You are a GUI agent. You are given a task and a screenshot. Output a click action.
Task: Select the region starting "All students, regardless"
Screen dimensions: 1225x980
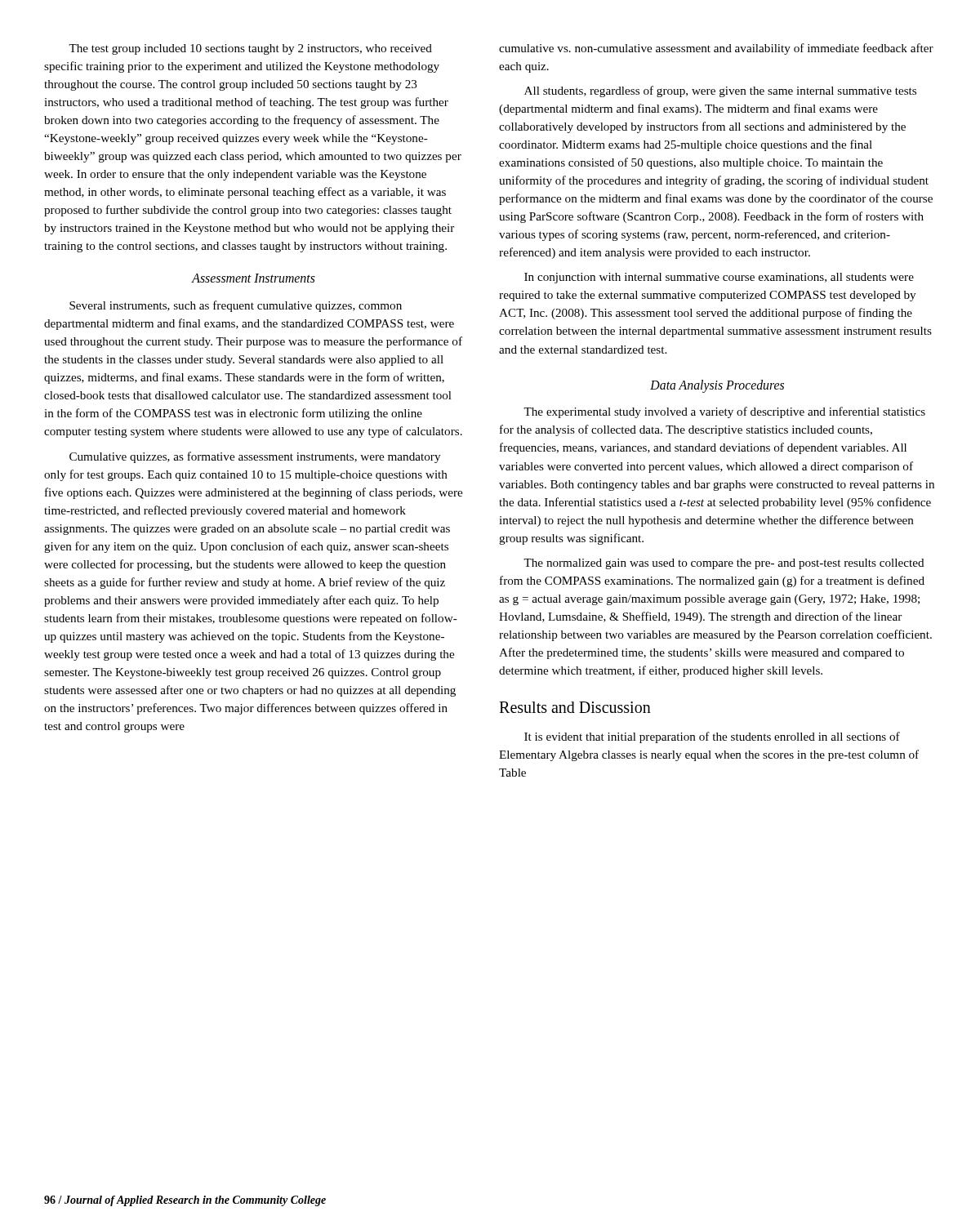point(717,172)
